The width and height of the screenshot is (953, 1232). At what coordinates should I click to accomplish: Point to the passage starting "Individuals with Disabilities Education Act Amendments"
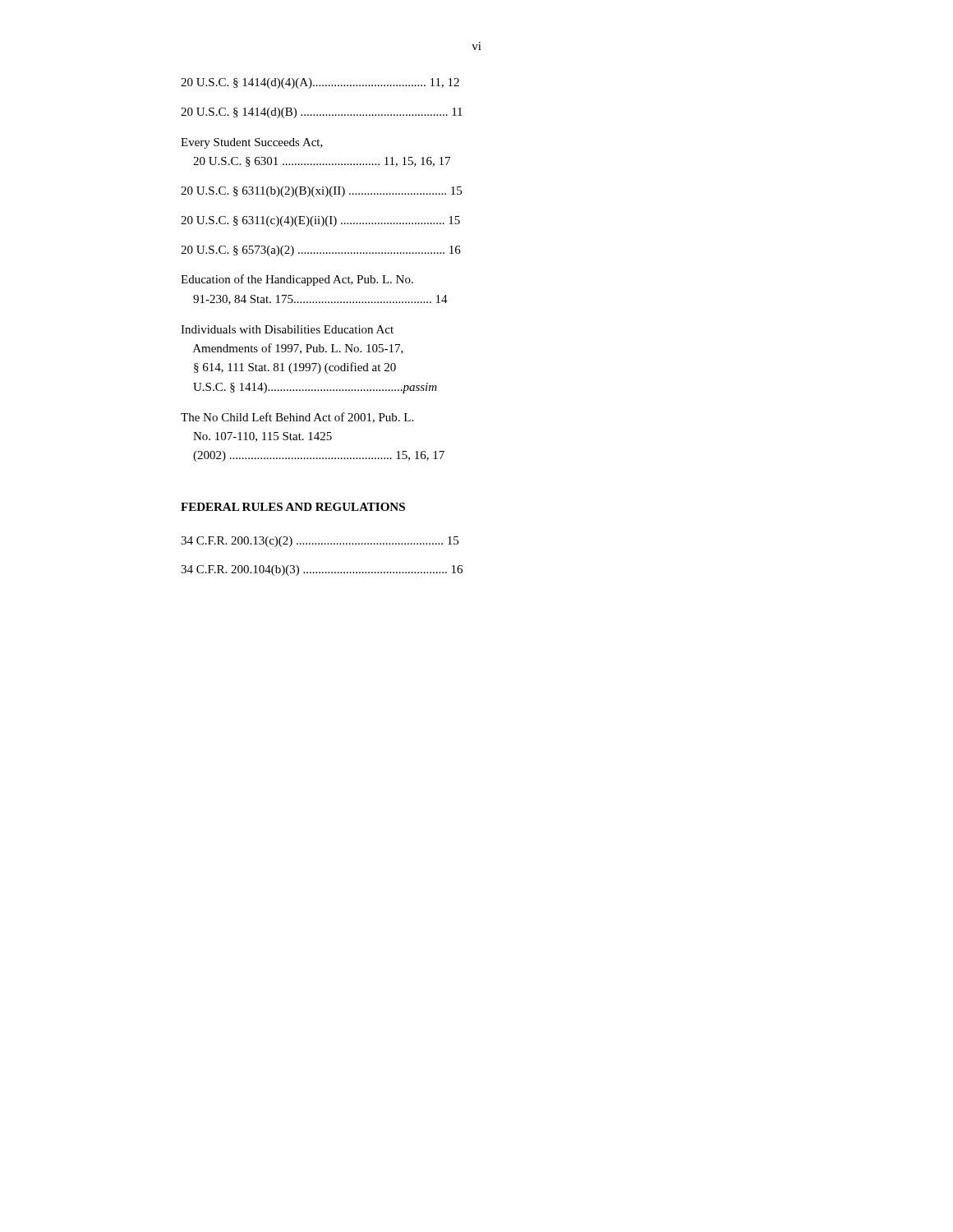click(x=309, y=358)
